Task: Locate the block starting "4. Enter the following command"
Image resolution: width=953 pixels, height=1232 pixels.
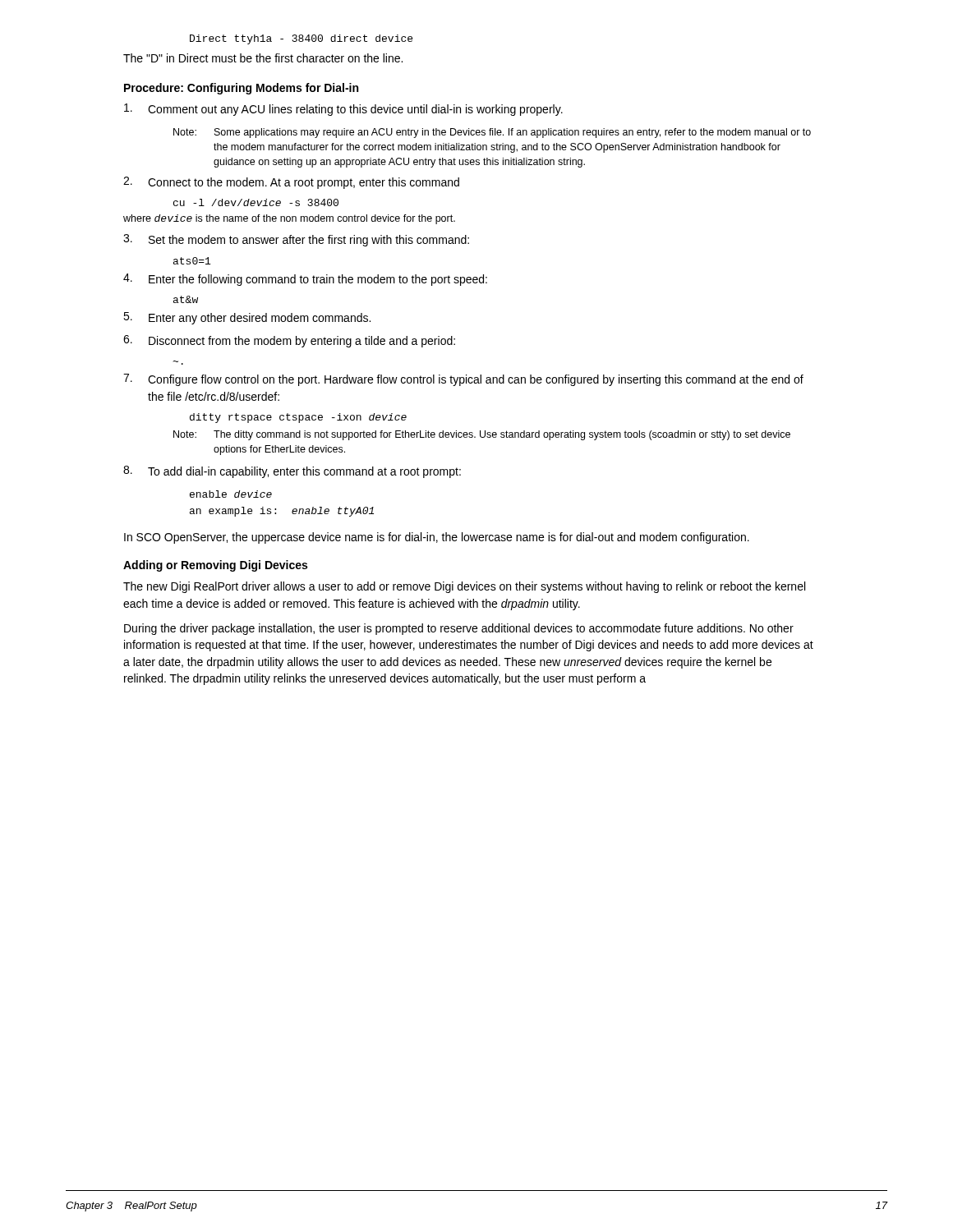Action: 468,279
